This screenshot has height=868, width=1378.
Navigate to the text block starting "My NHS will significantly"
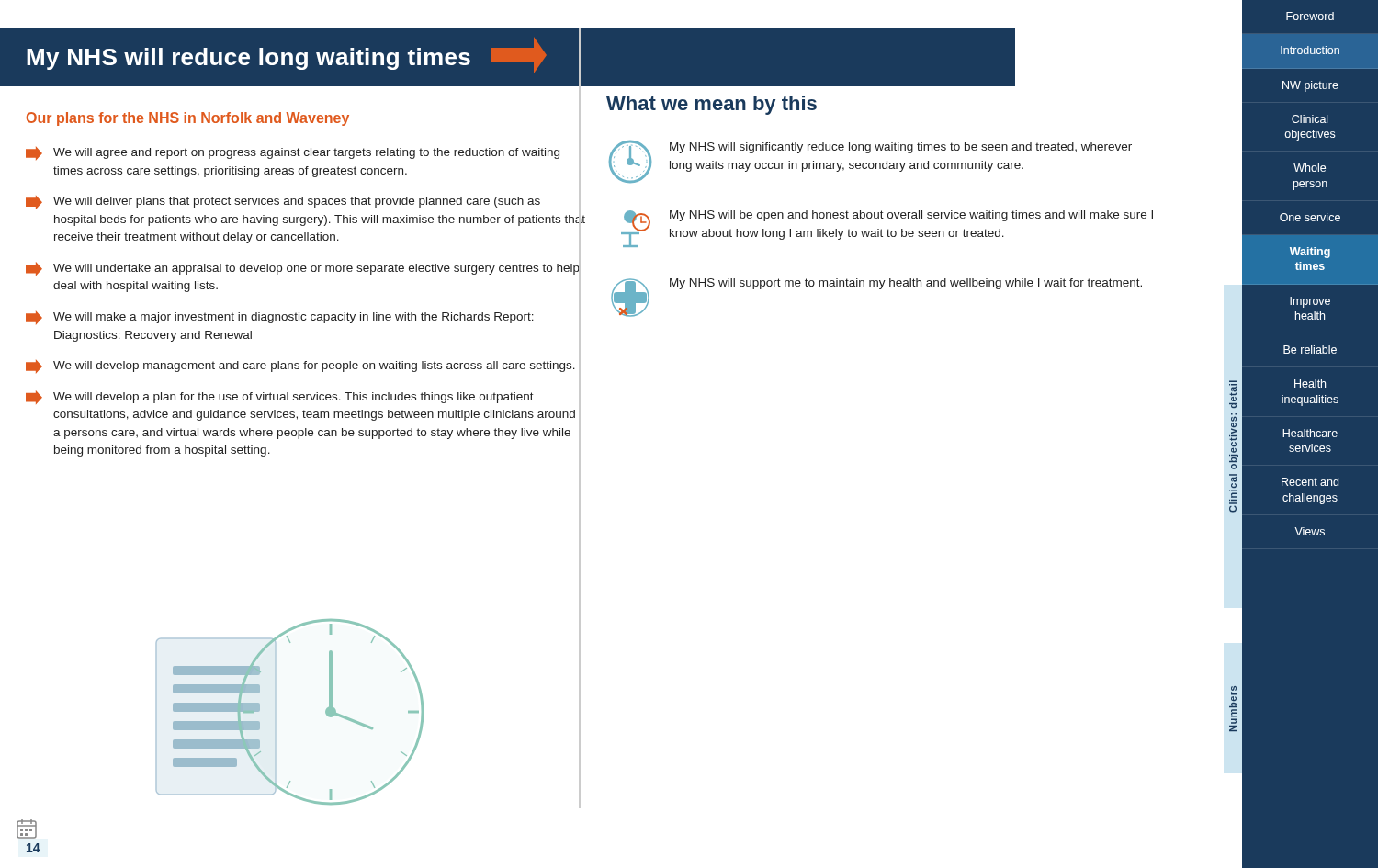click(x=882, y=162)
